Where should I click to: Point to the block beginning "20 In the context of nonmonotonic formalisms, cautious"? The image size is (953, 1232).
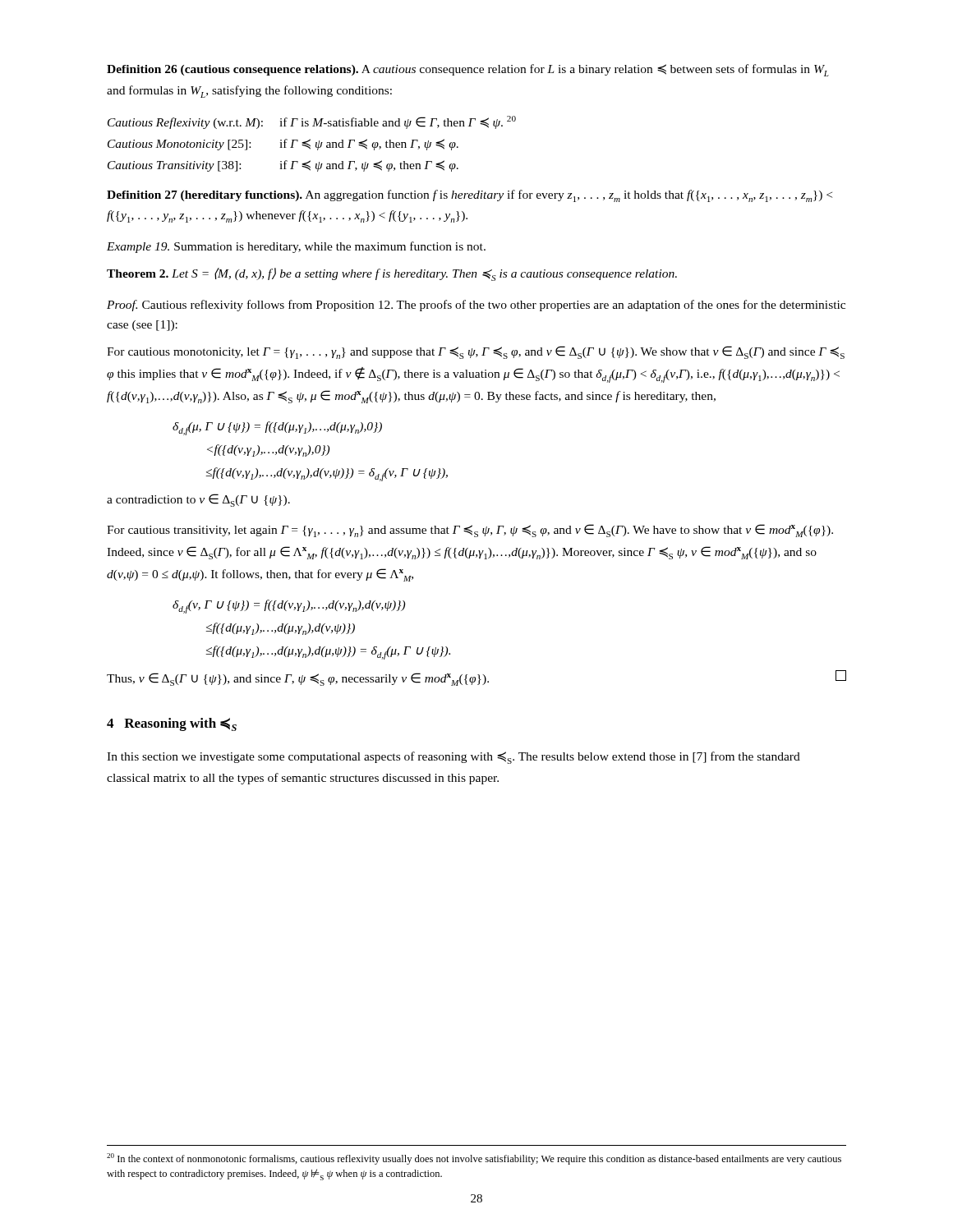(x=474, y=1167)
